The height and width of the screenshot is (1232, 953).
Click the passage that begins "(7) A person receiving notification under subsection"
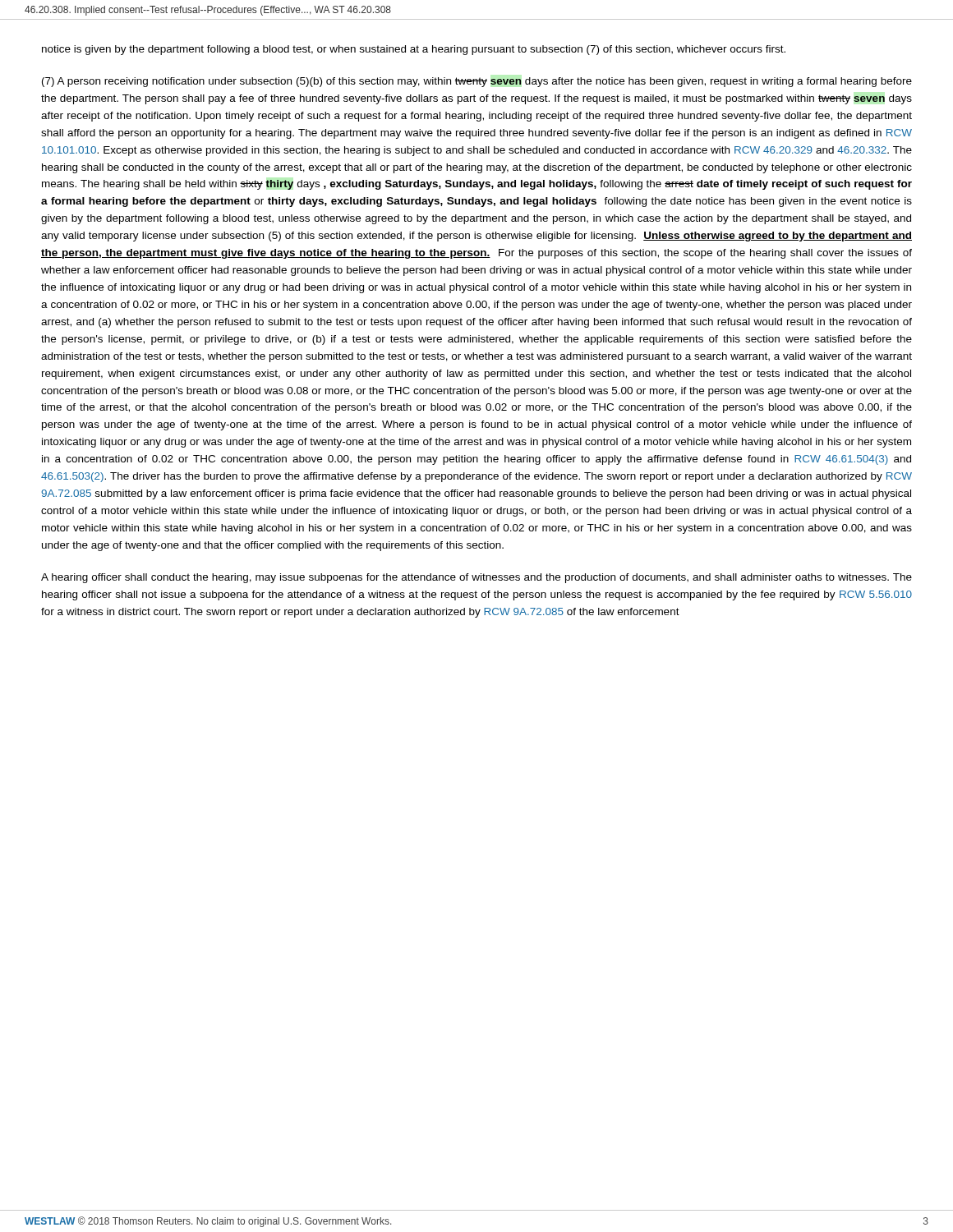point(476,313)
